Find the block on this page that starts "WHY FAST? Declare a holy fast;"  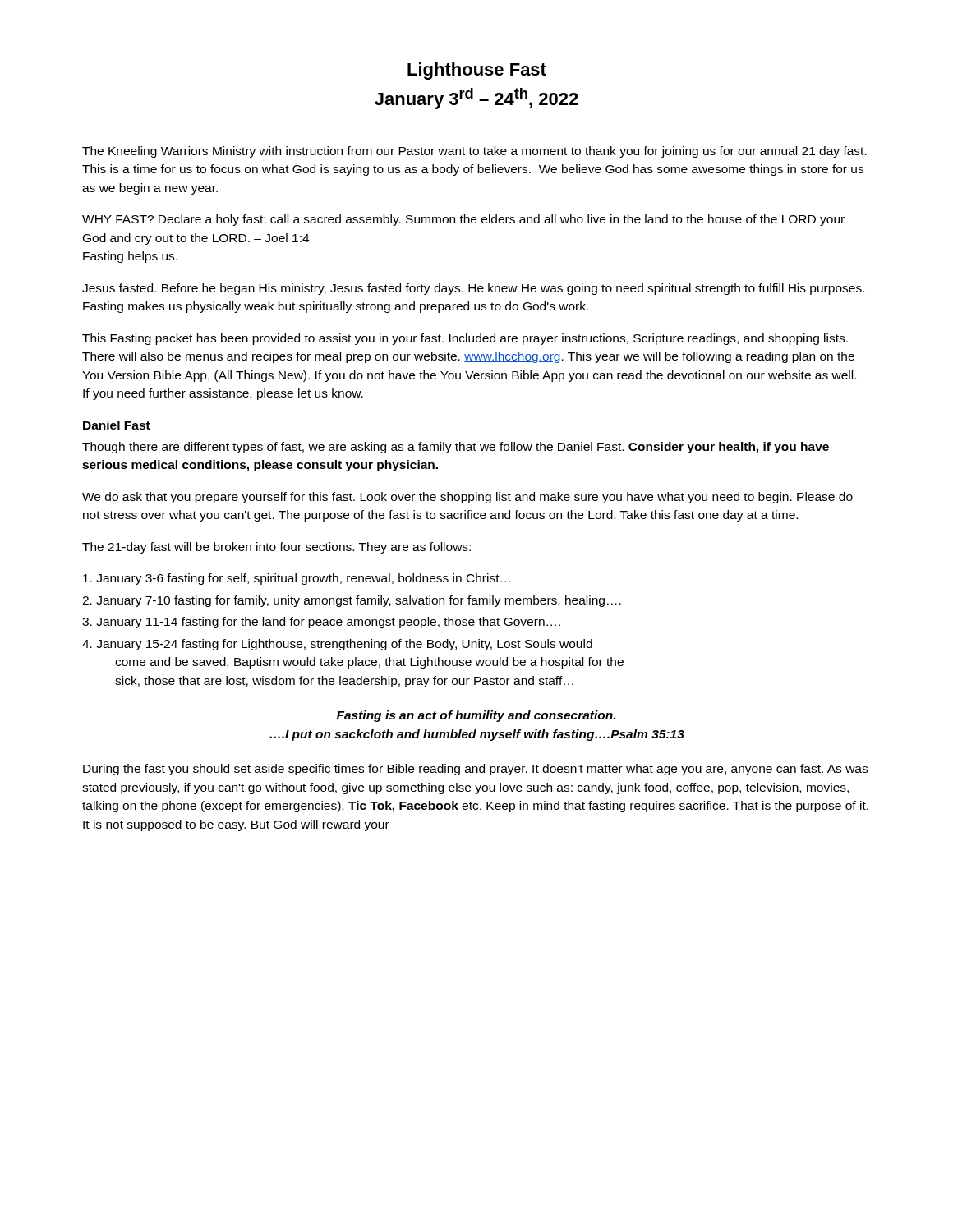click(x=463, y=220)
